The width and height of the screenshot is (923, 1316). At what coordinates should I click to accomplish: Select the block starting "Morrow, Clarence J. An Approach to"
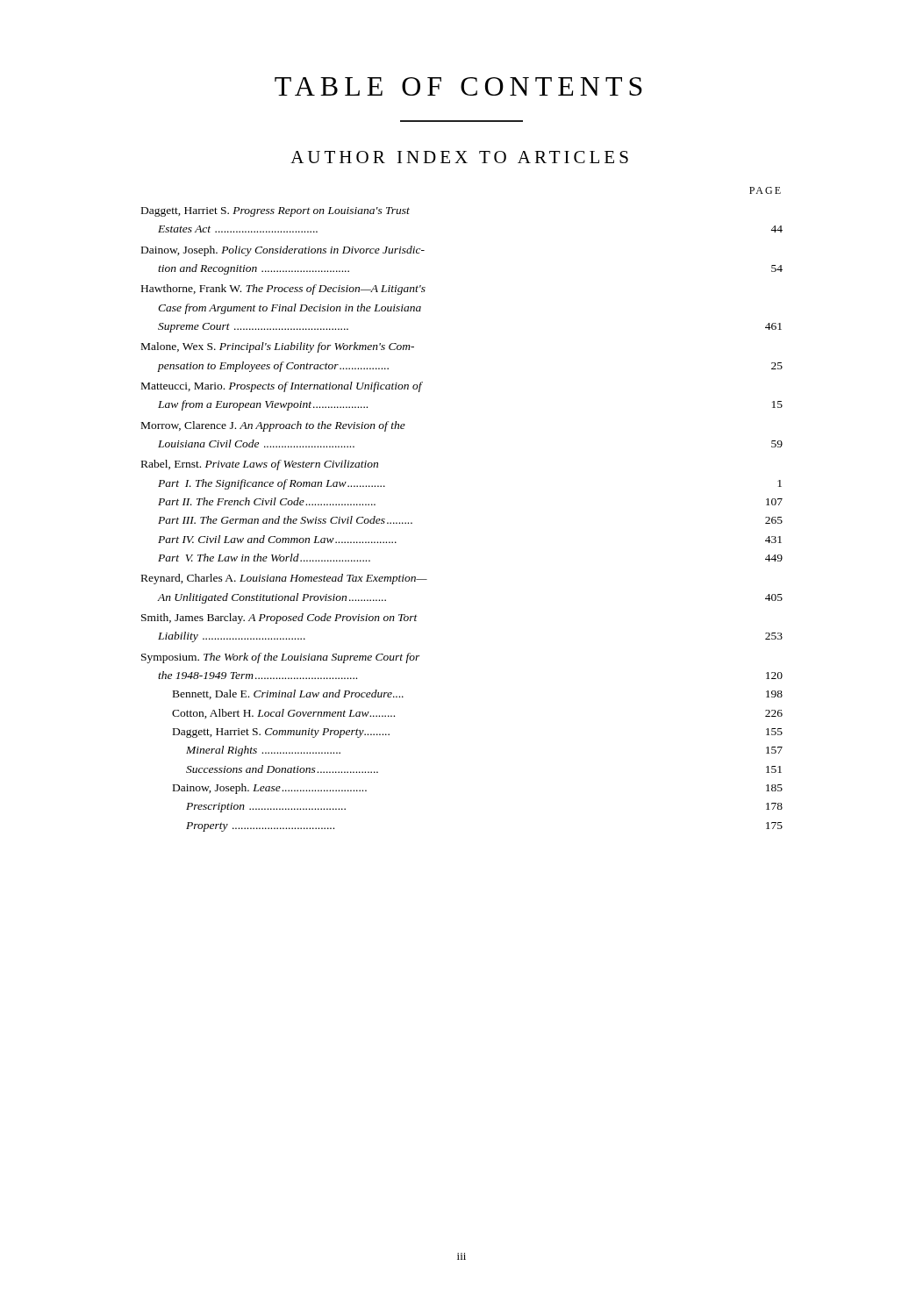click(273, 426)
